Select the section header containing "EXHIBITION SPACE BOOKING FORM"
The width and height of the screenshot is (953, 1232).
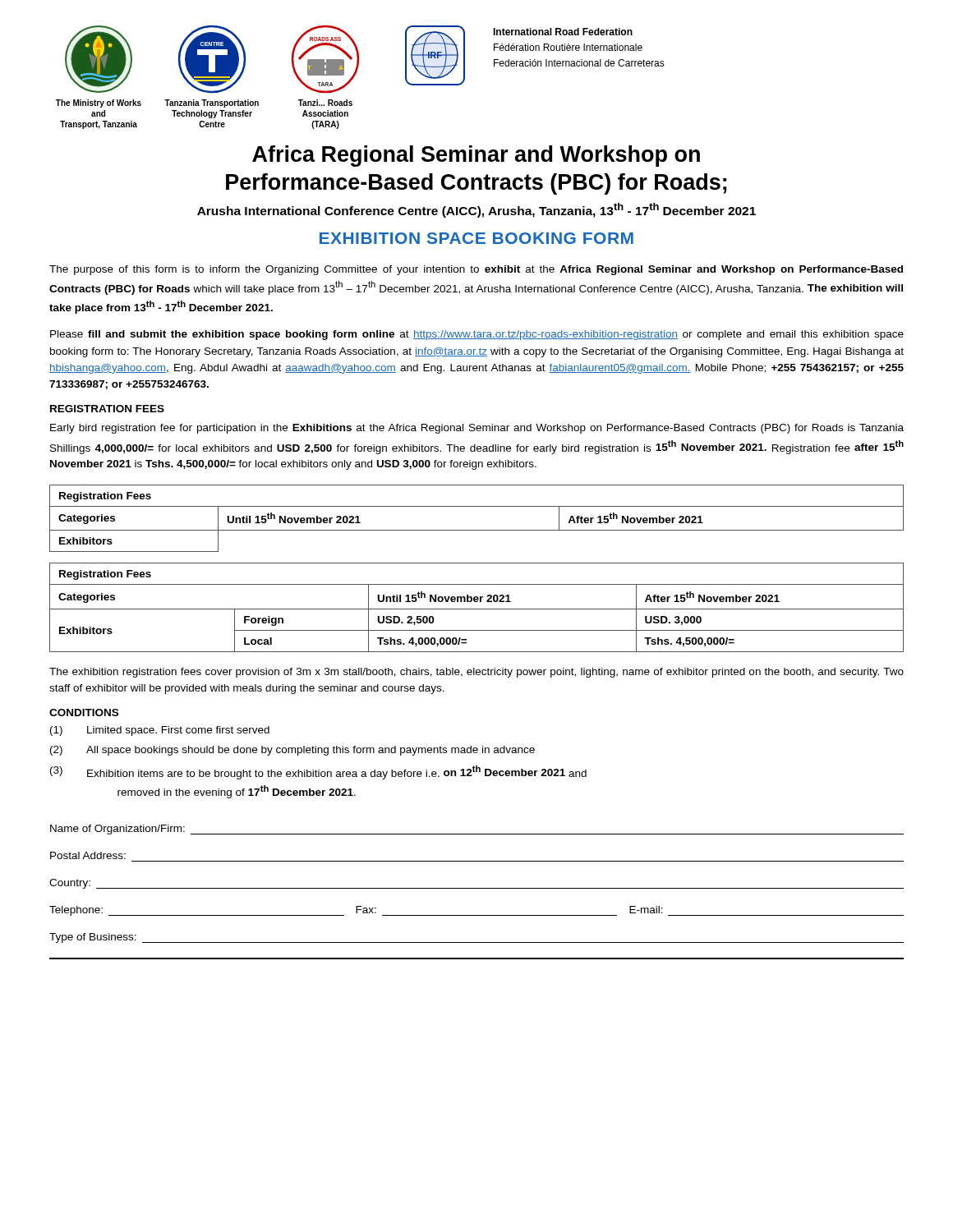[x=476, y=237]
